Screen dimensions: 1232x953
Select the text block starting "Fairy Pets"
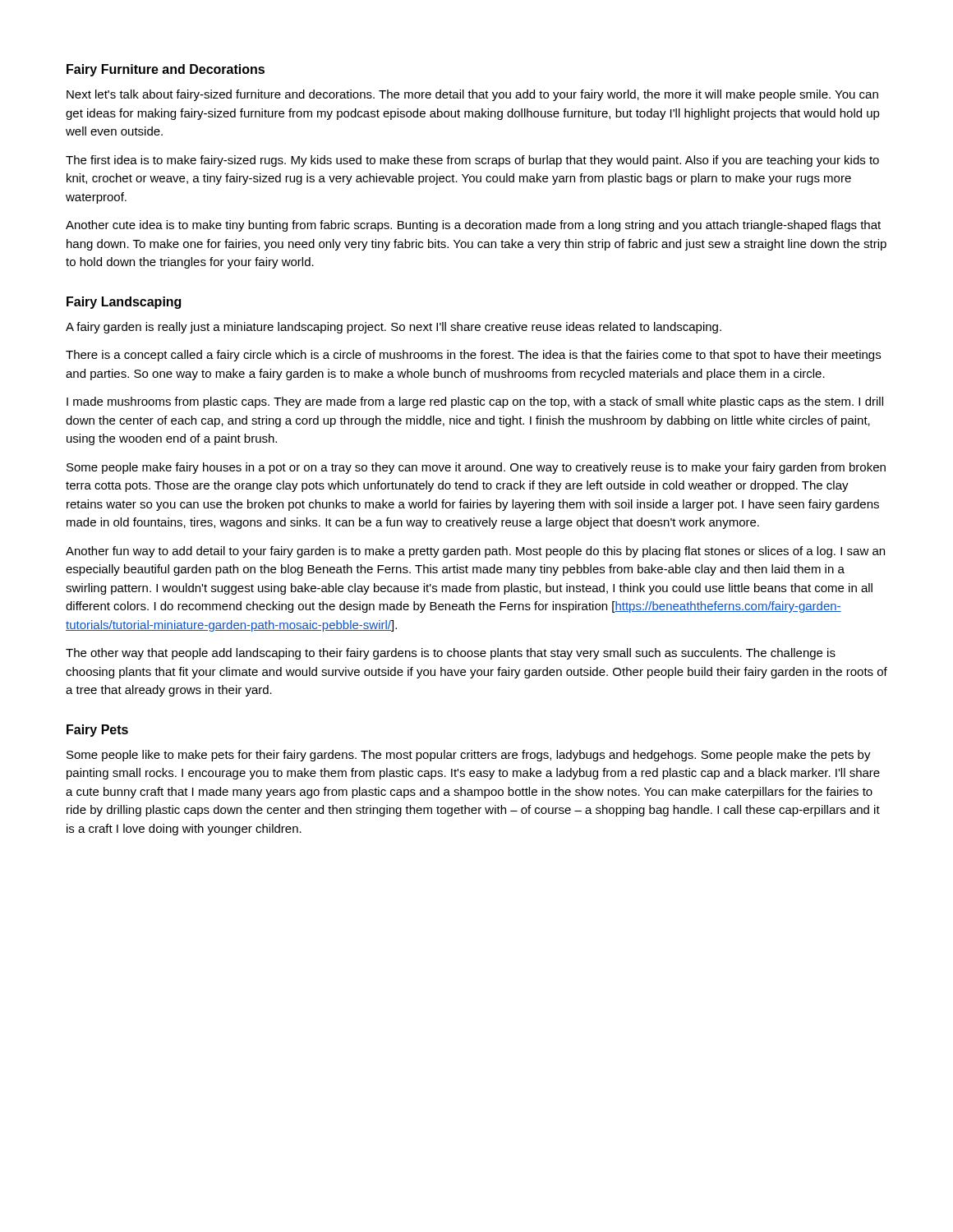(x=97, y=729)
